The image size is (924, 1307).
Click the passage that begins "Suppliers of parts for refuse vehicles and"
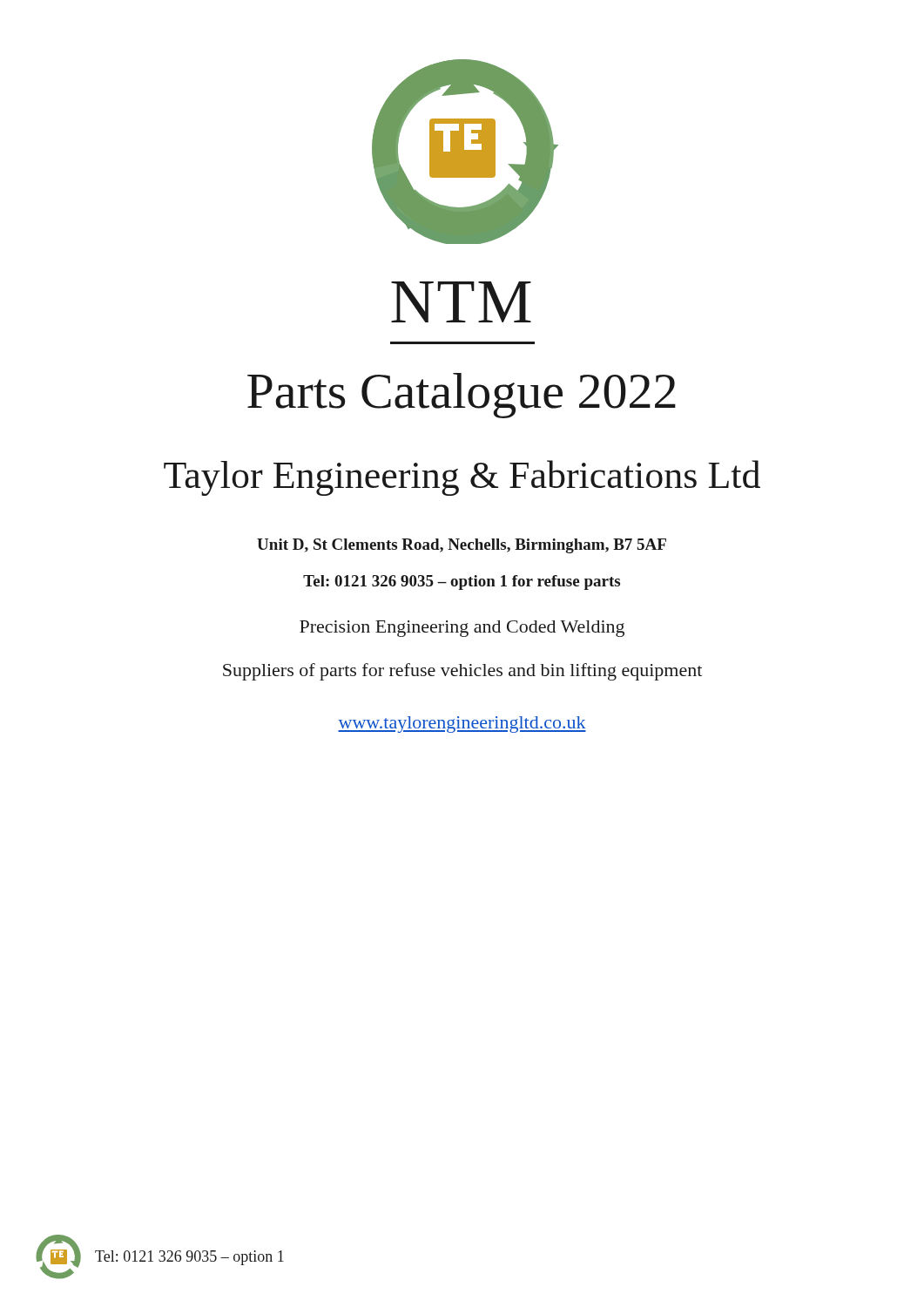462,670
